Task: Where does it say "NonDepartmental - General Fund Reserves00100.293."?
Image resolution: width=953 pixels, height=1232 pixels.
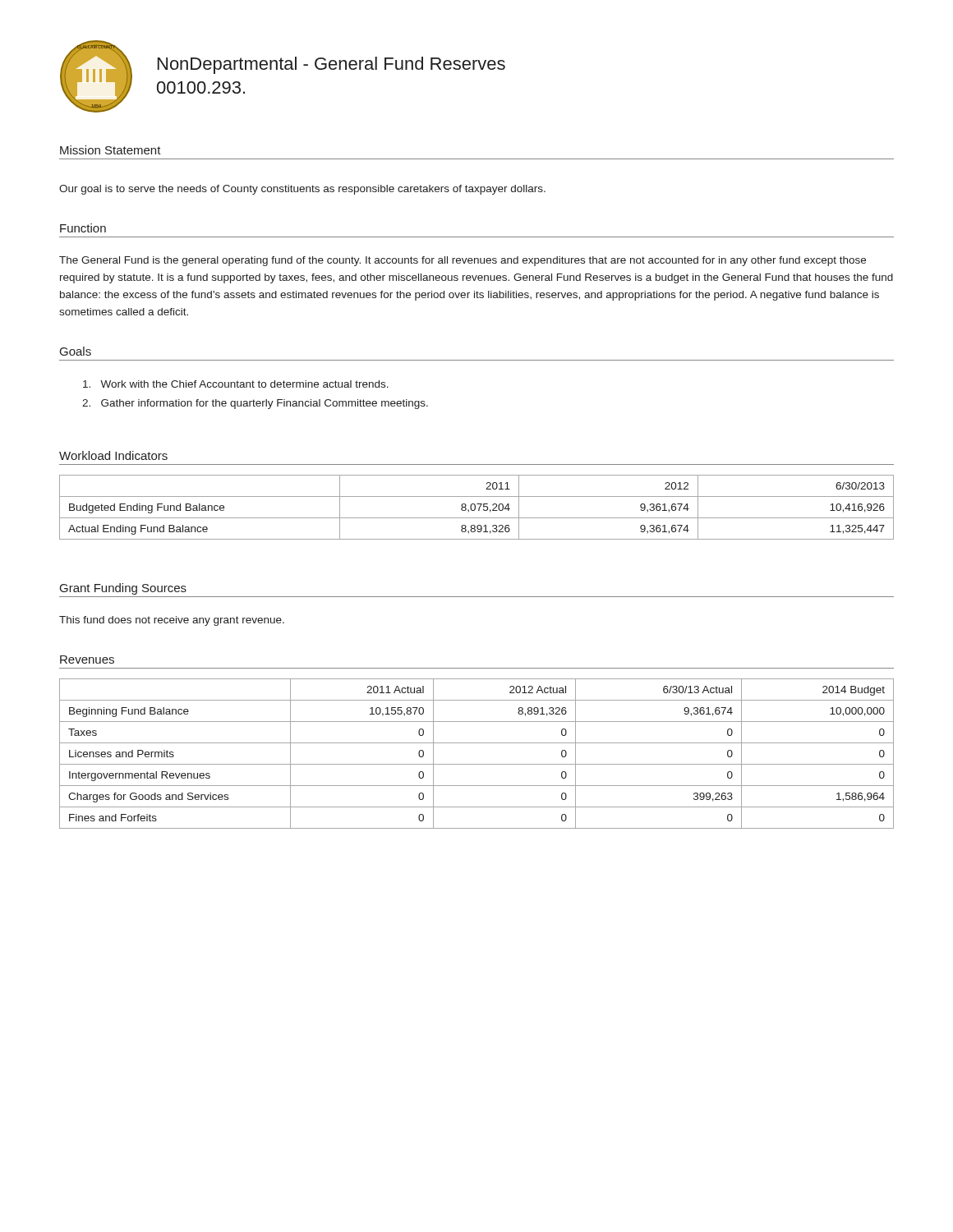Action: pyautogui.click(x=331, y=76)
